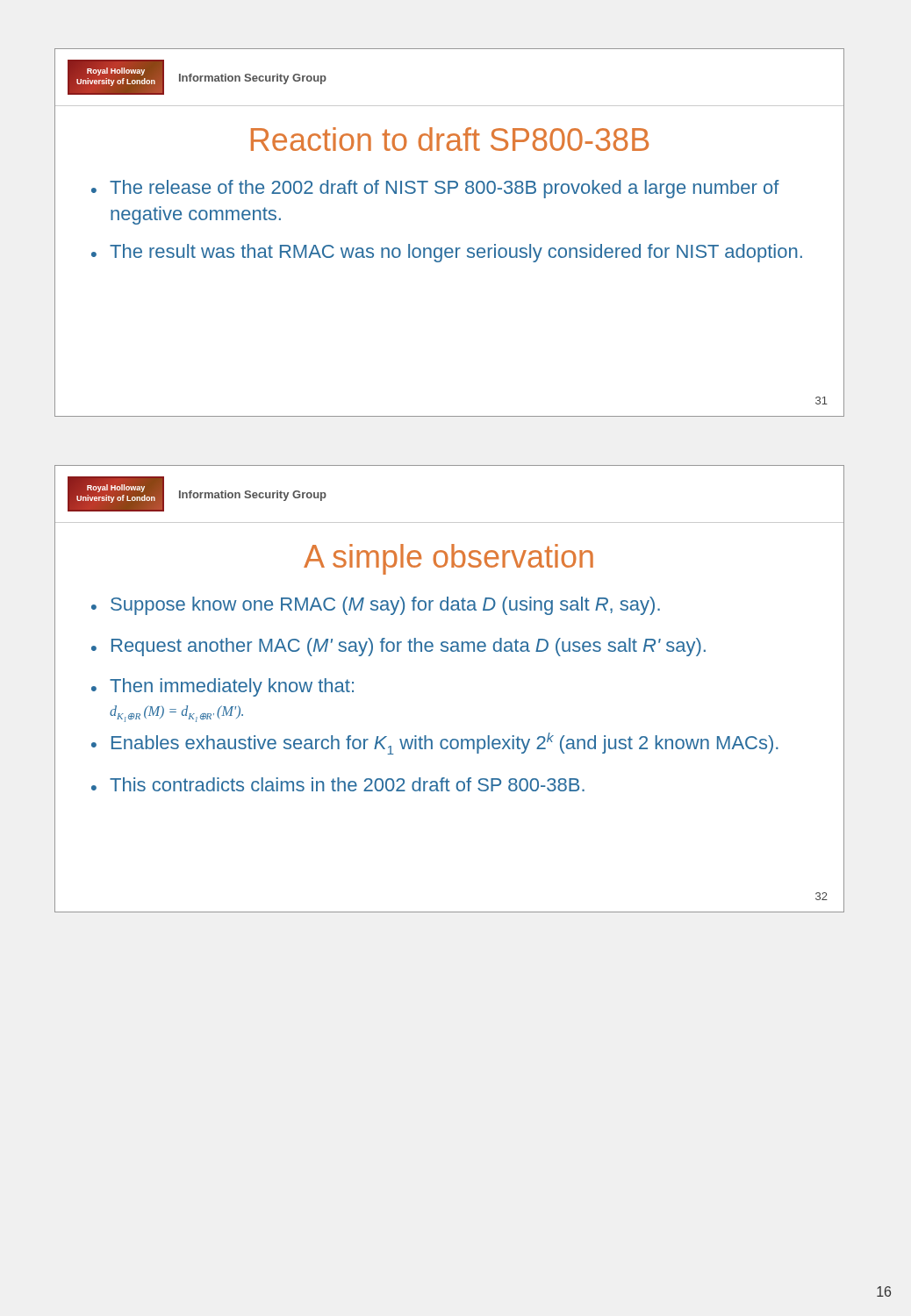Locate the list item that says "• The release of the"

point(449,201)
